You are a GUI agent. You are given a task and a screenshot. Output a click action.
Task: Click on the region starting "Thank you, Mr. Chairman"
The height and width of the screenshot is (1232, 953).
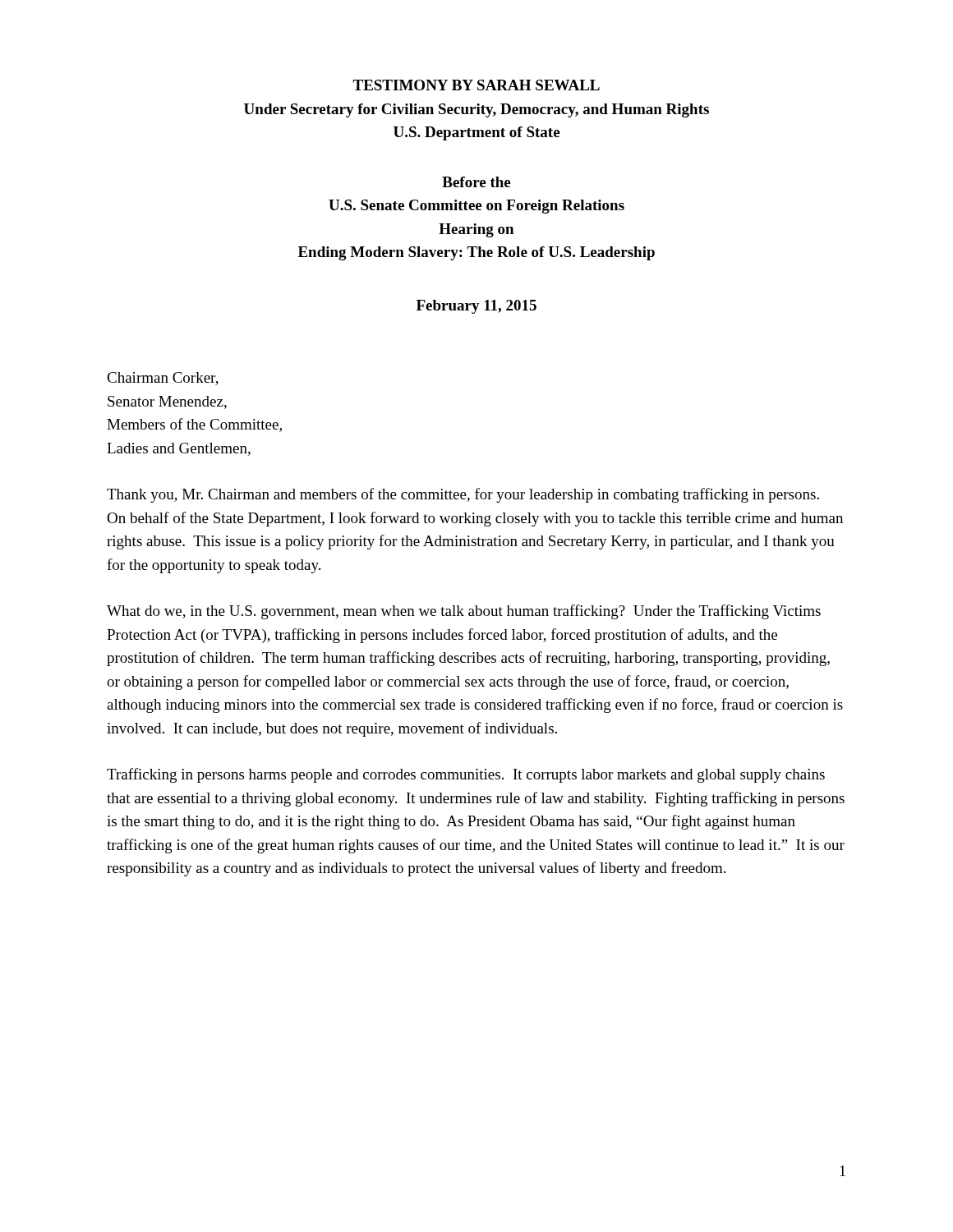tap(475, 529)
